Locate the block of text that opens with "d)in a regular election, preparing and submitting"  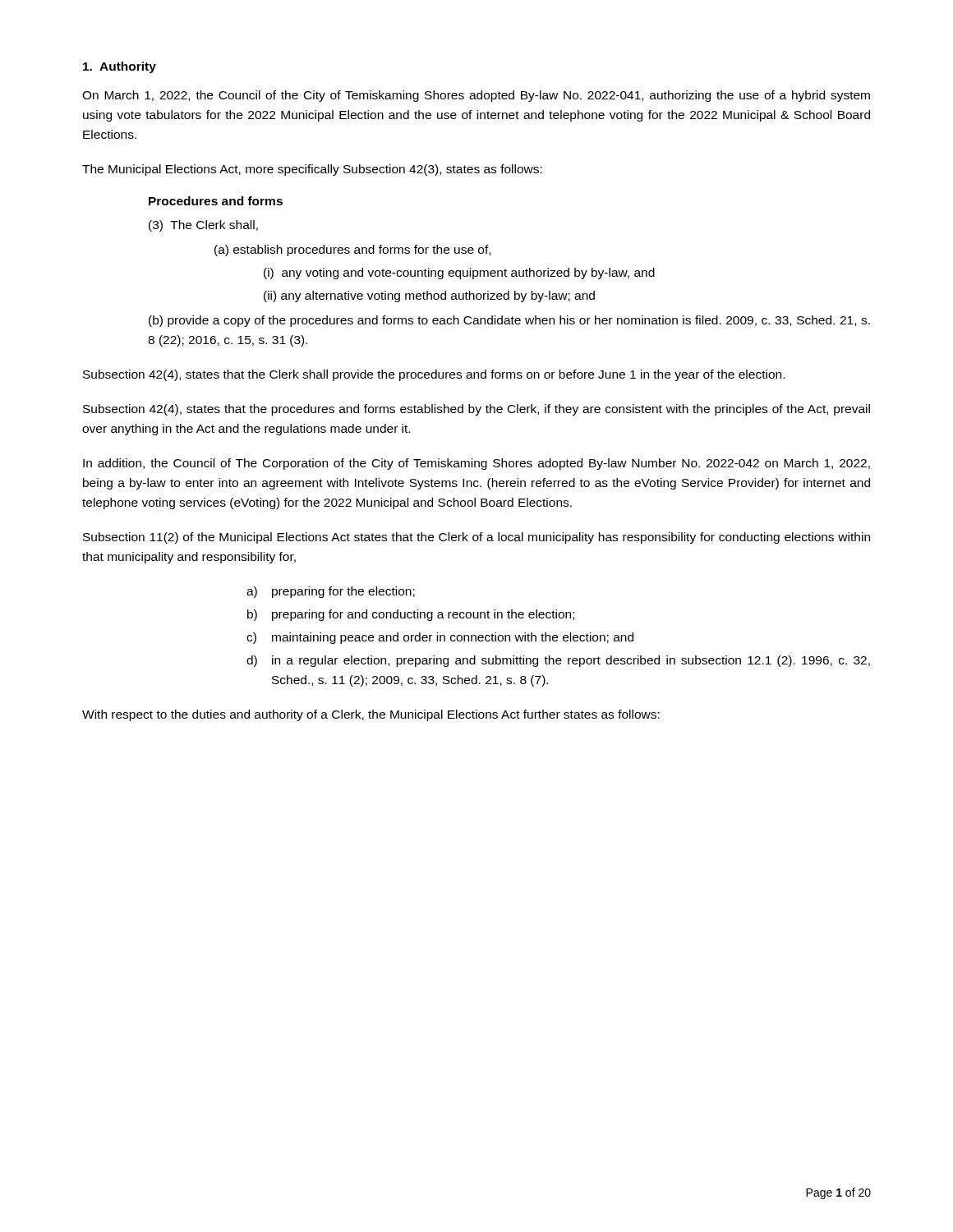point(559,670)
